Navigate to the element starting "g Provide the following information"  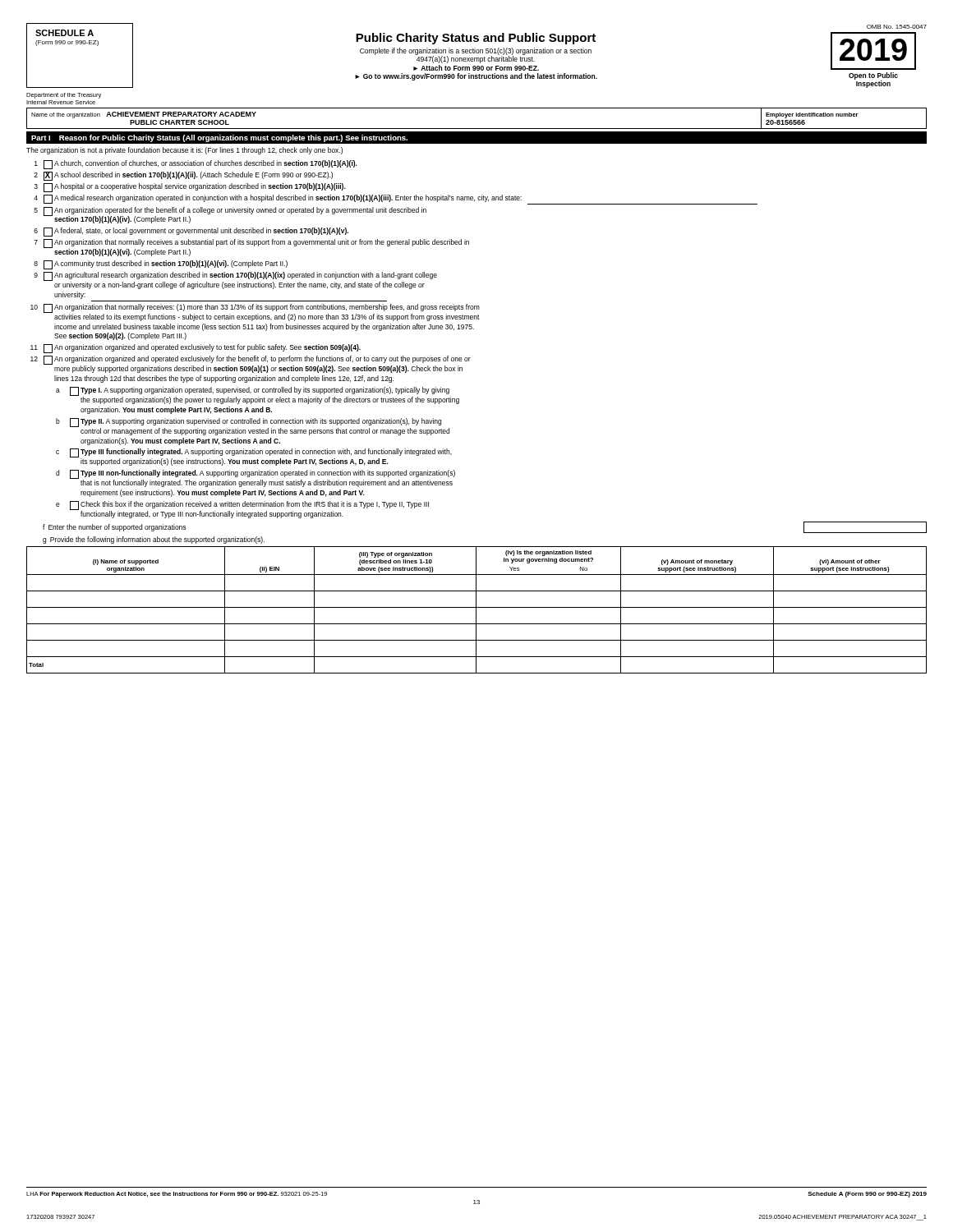click(x=154, y=539)
